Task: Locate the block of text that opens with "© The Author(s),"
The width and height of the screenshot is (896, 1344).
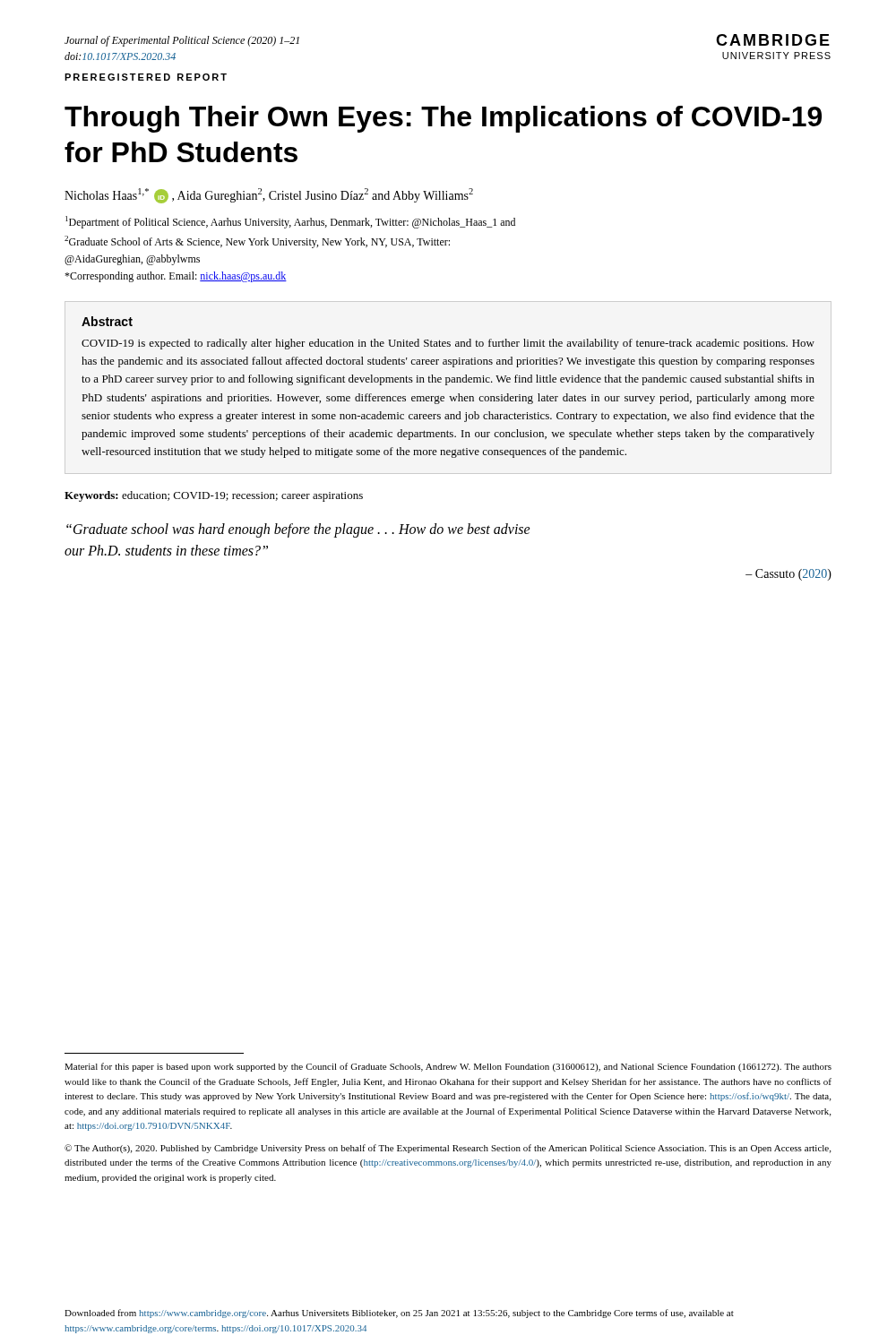Action: 448,1162
